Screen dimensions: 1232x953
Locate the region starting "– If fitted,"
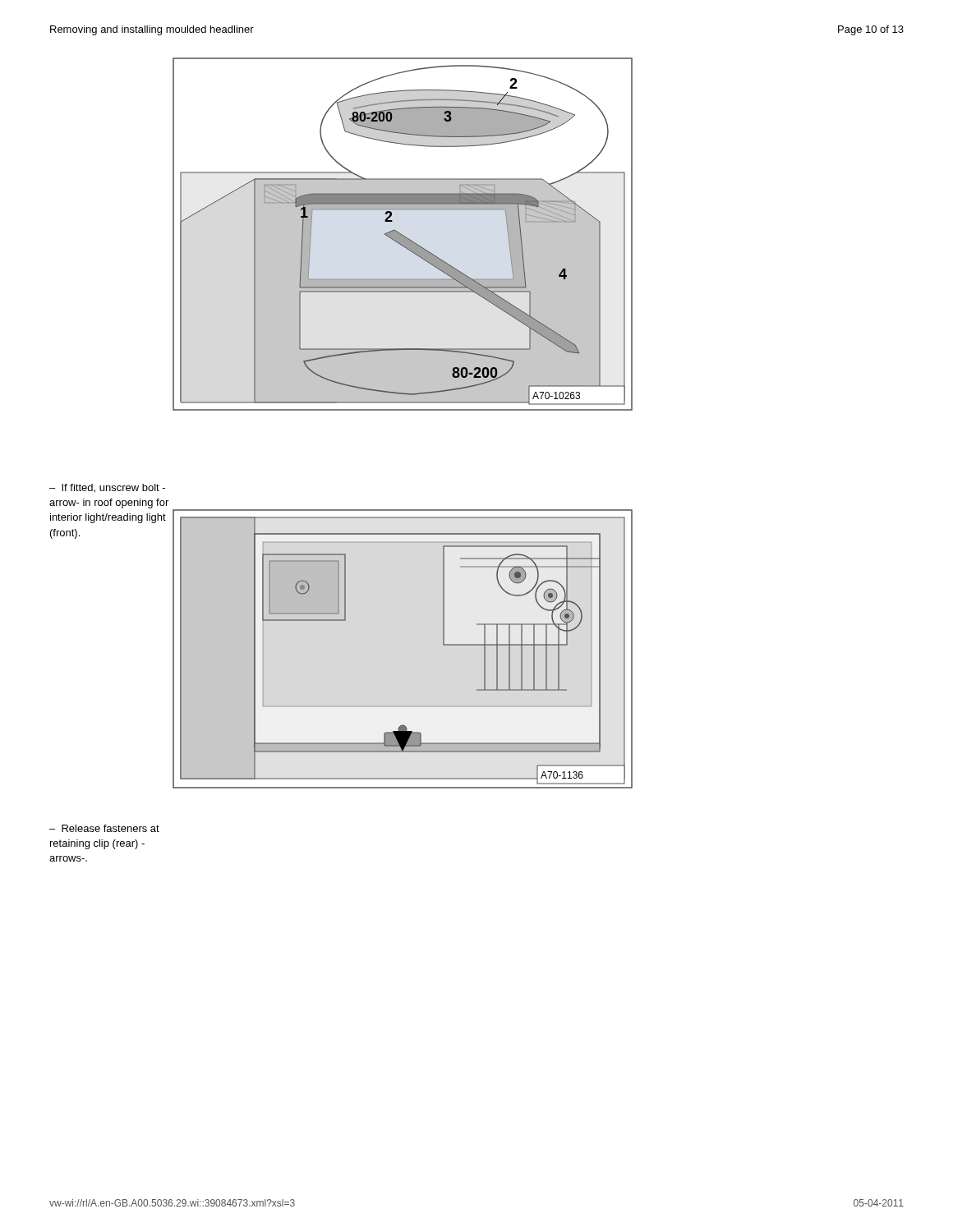click(x=109, y=510)
